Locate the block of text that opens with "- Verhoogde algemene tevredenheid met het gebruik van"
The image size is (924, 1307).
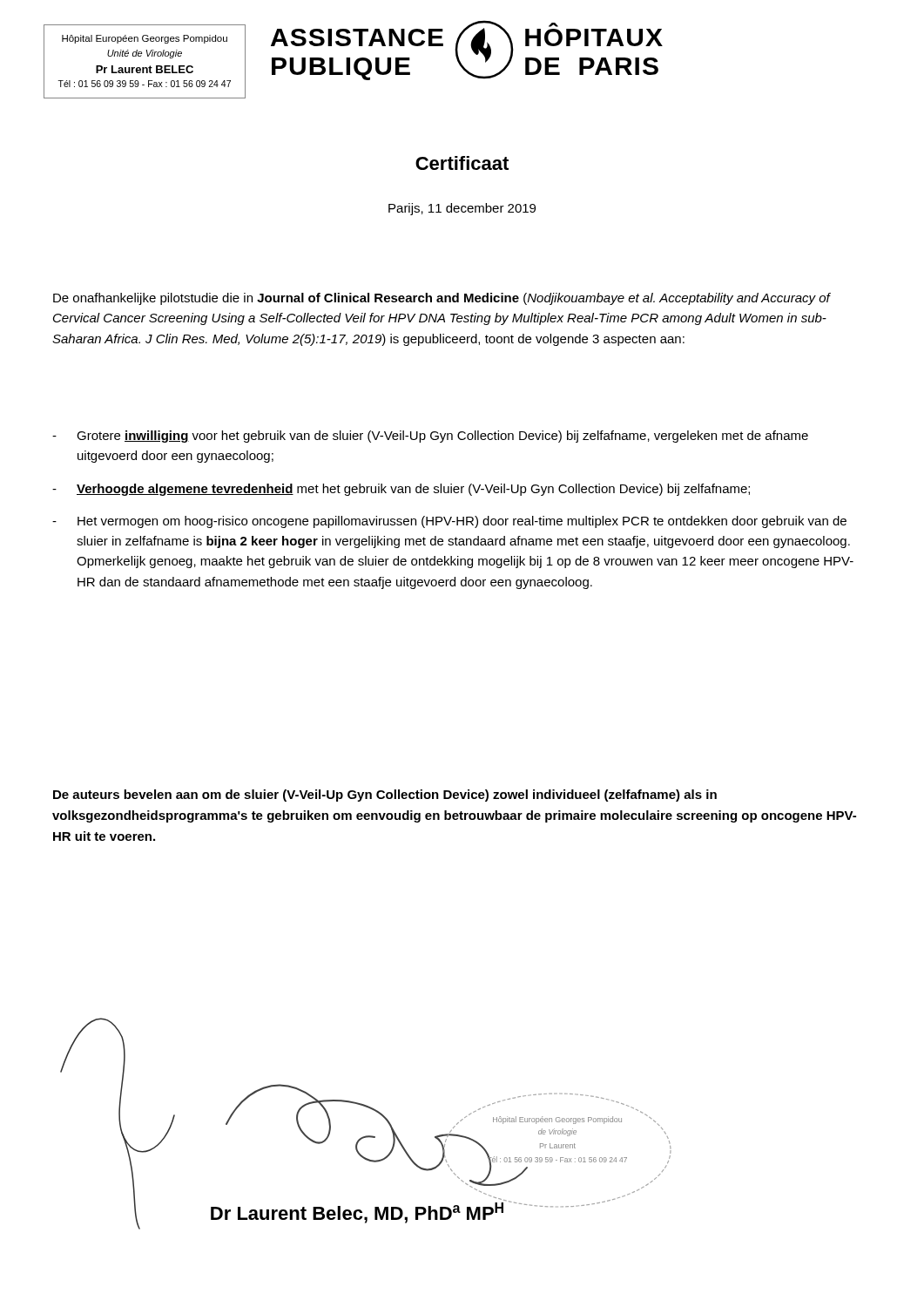[462, 488]
